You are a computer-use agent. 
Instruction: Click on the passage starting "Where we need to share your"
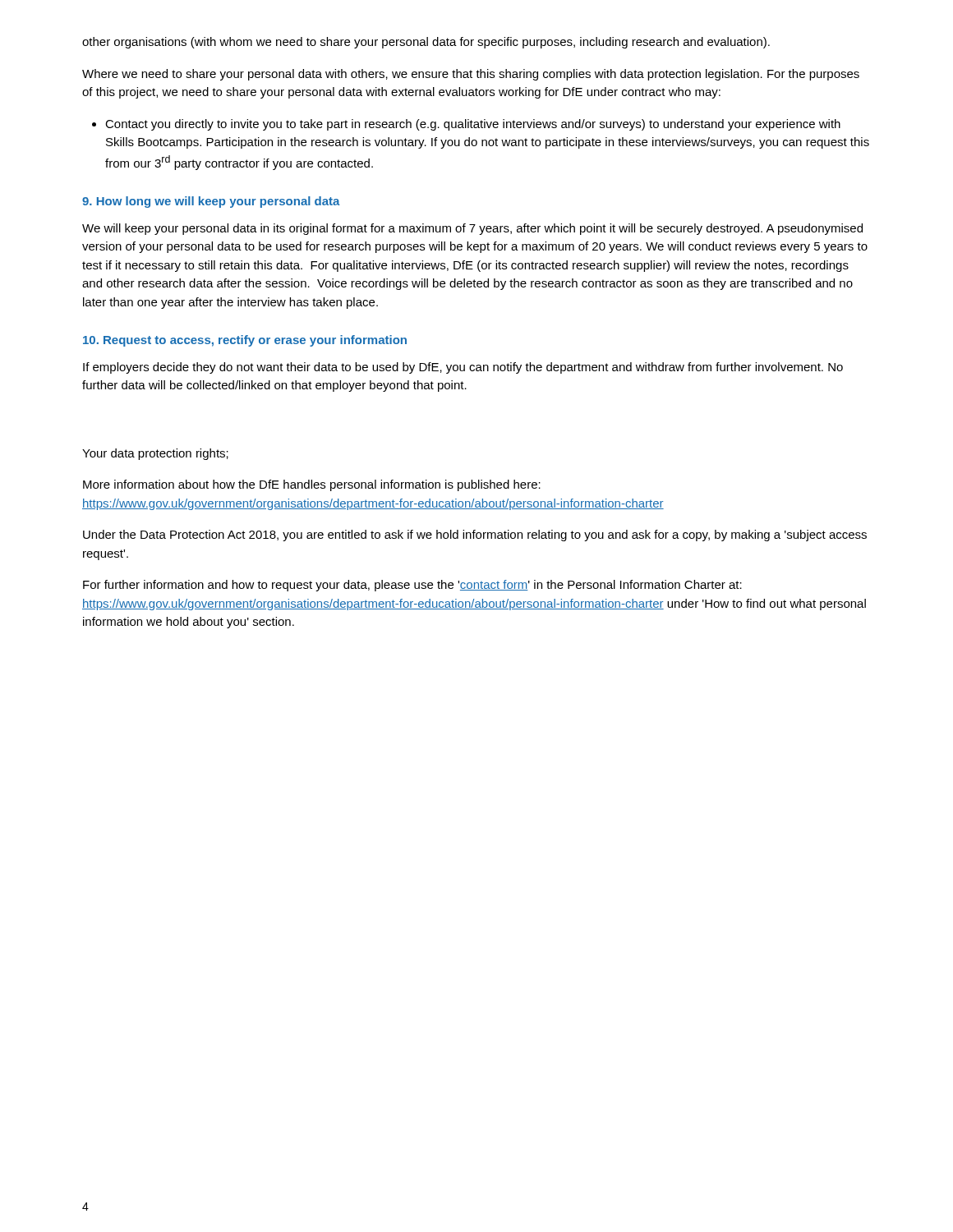[471, 82]
